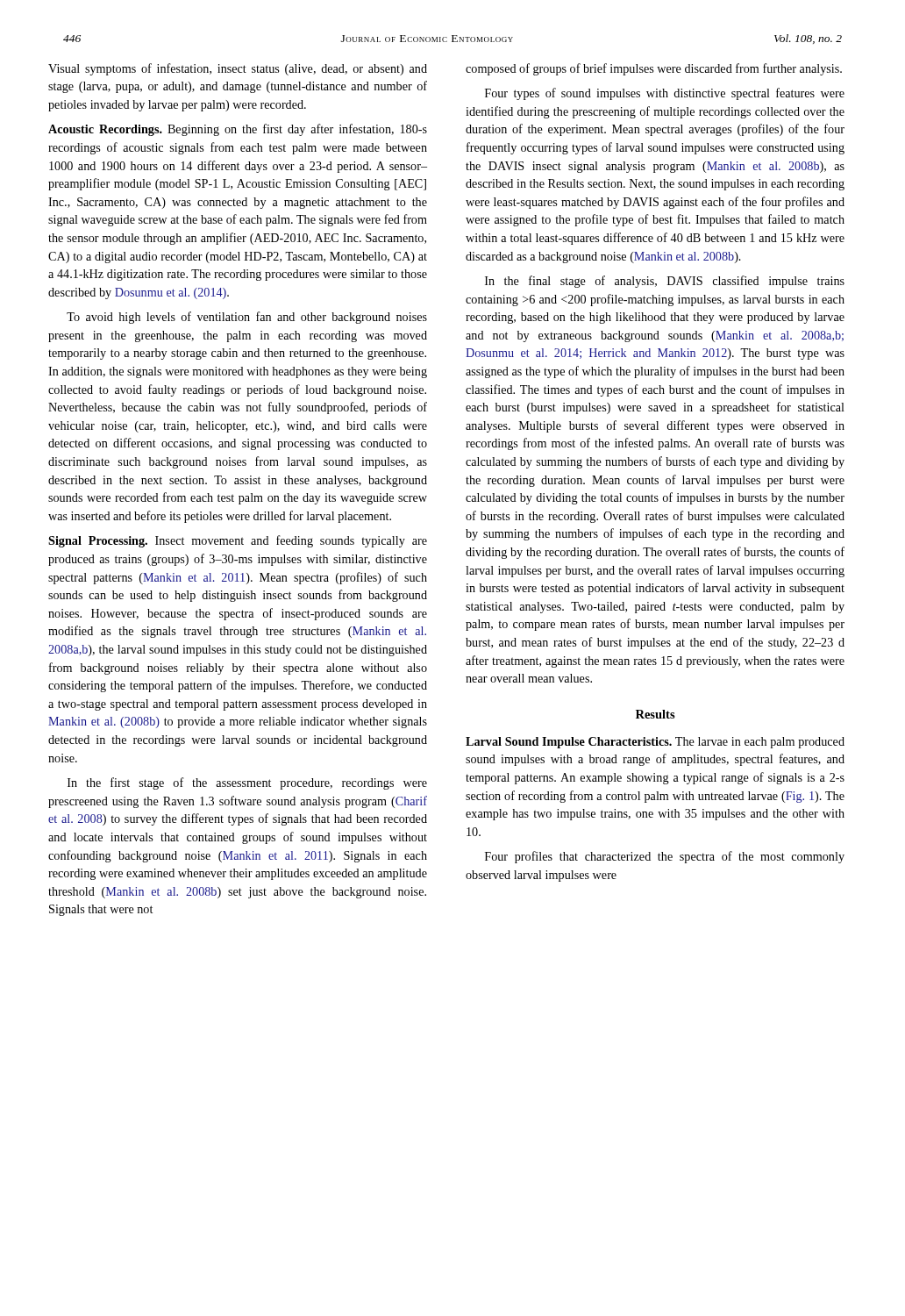
Task: Locate the block starting "Larval Sound Impulse Characteristics. The"
Action: pyautogui.click(x=655, y=787)
